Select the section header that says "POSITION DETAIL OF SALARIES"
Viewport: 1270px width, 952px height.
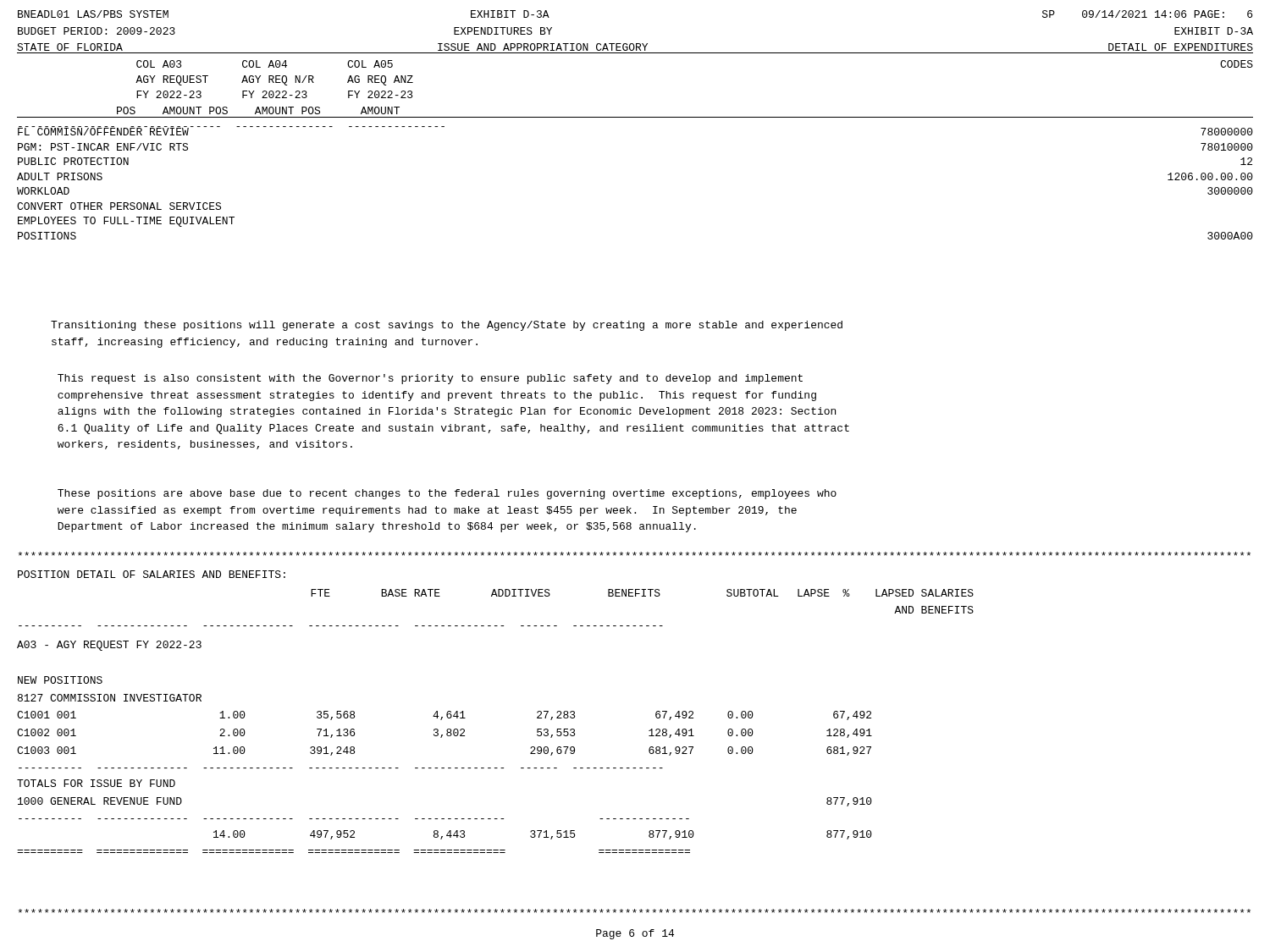152,575
